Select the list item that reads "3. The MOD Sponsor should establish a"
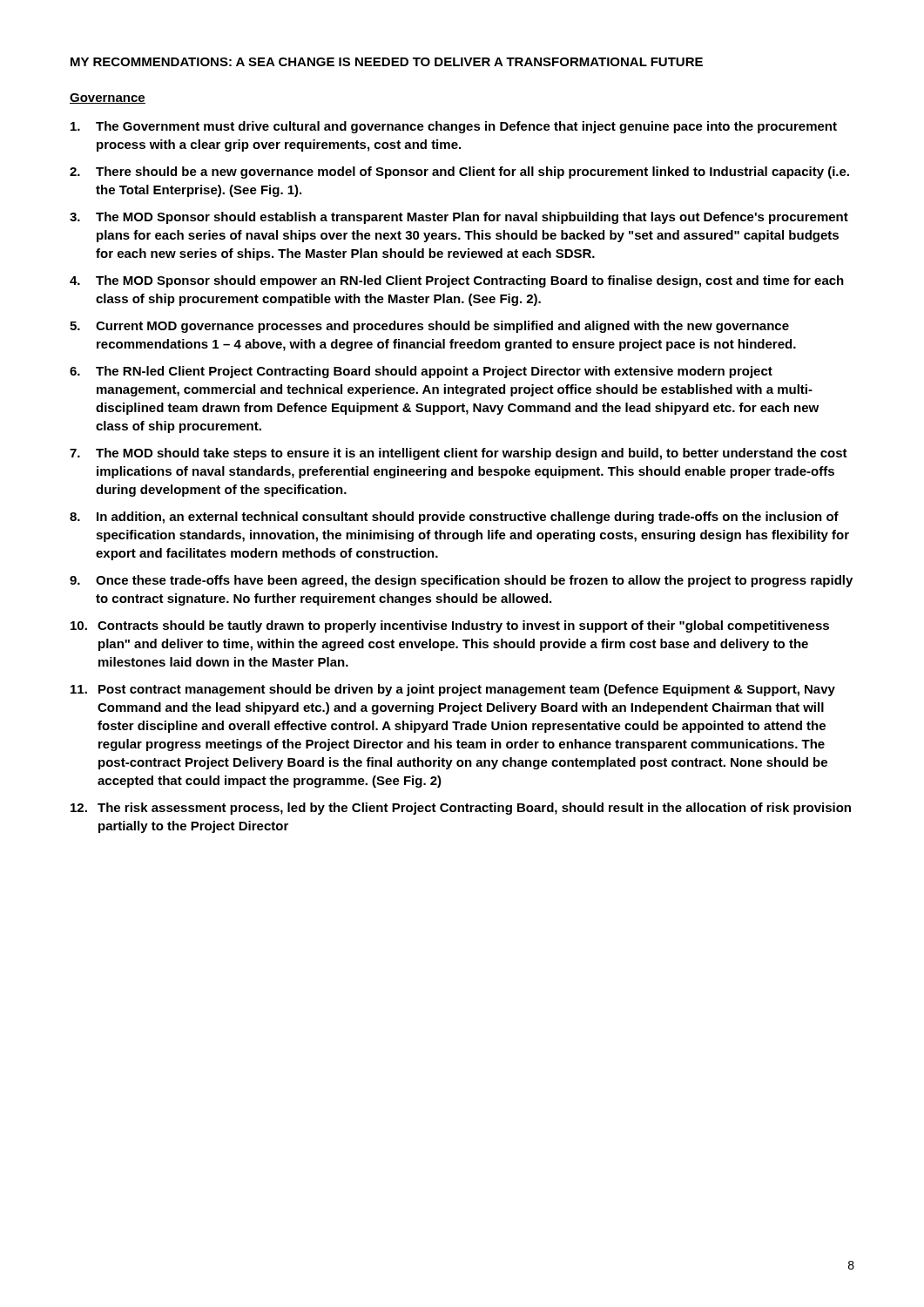The height and width of the screenshot is (1307, 924). click(462, 235)
